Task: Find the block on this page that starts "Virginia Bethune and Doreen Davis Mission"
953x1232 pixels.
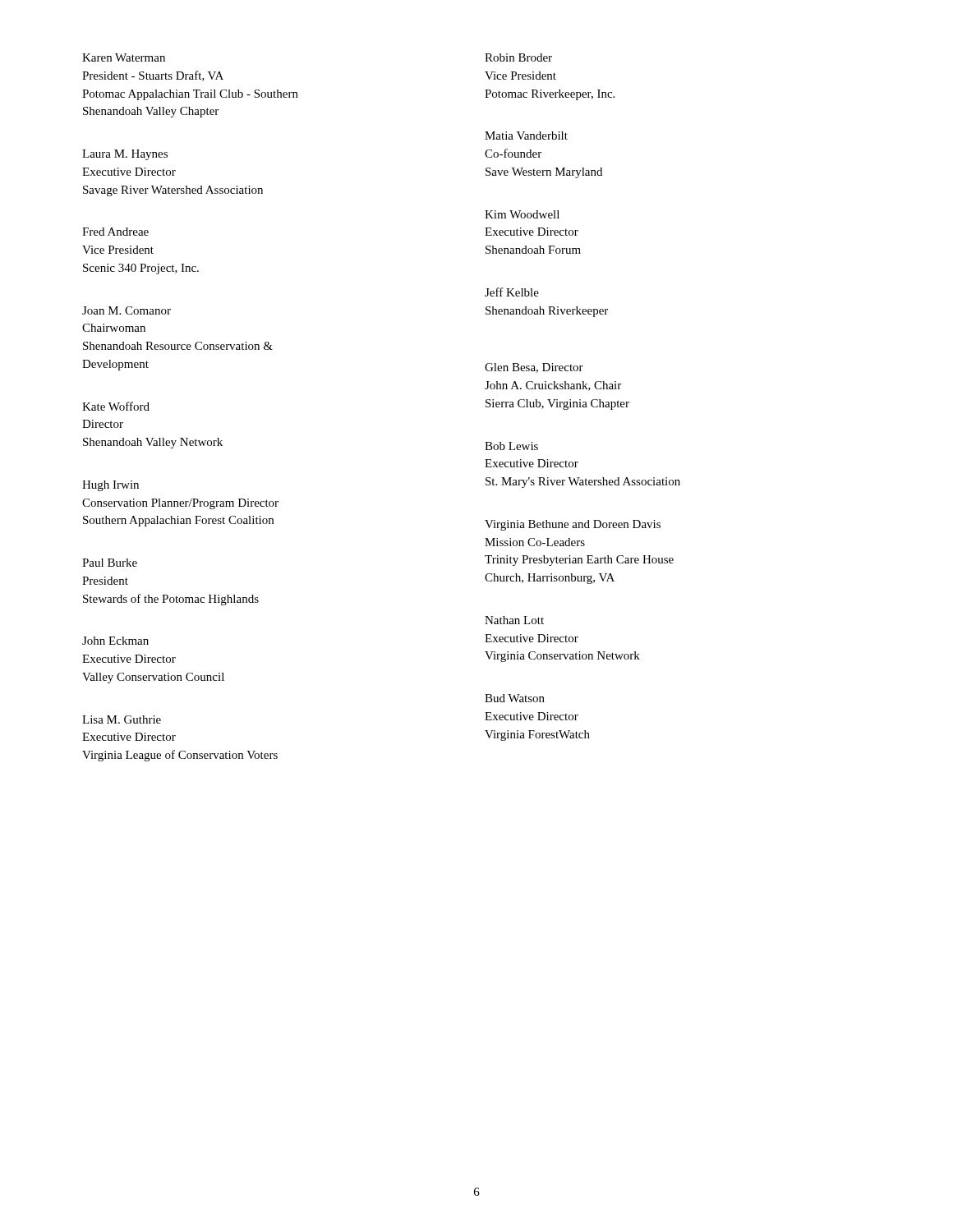Action: tap(573, 525)
